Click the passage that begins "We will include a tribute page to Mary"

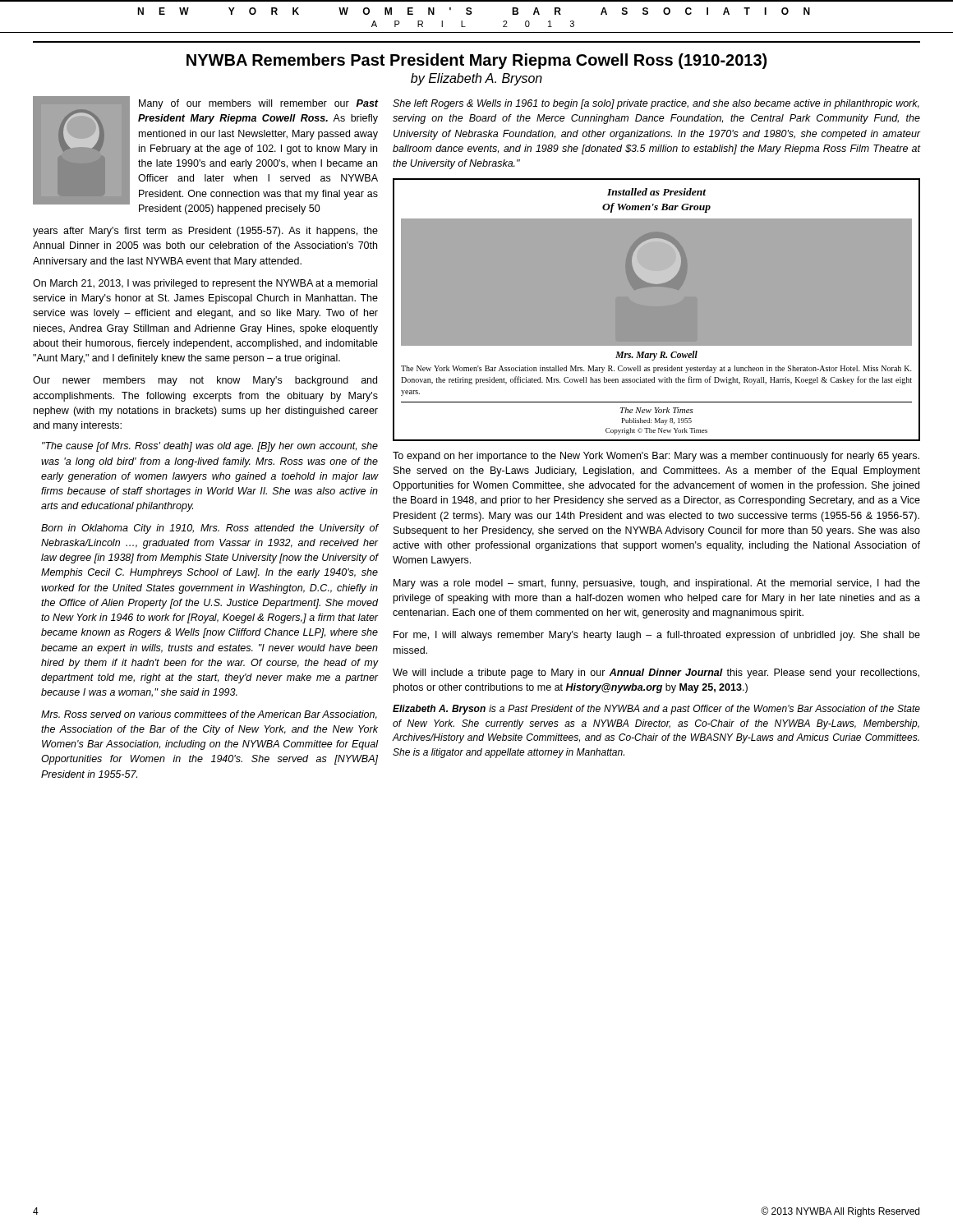[656, 680]
